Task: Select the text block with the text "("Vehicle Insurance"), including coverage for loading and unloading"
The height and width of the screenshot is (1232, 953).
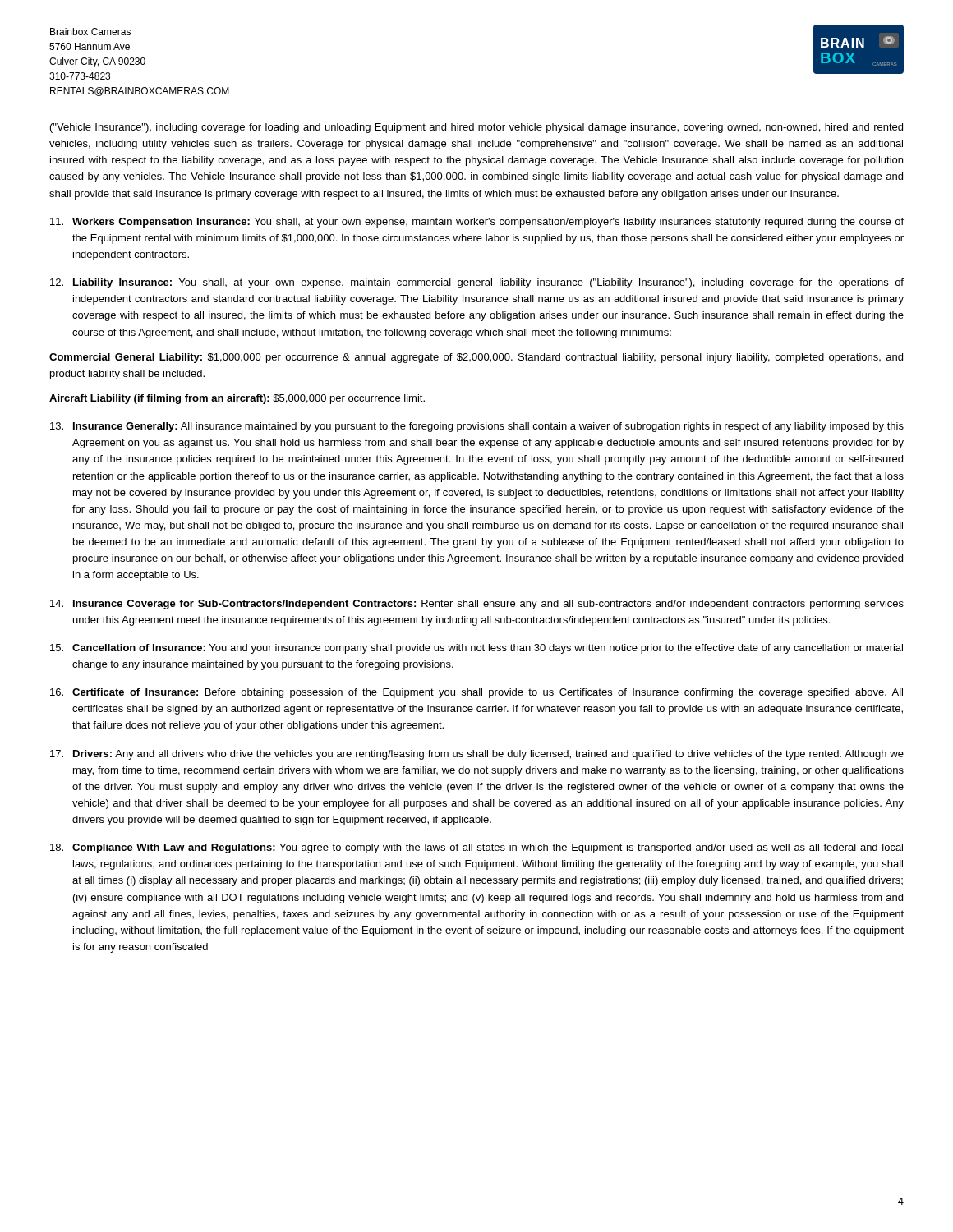Action: click(x=476, y=160)
